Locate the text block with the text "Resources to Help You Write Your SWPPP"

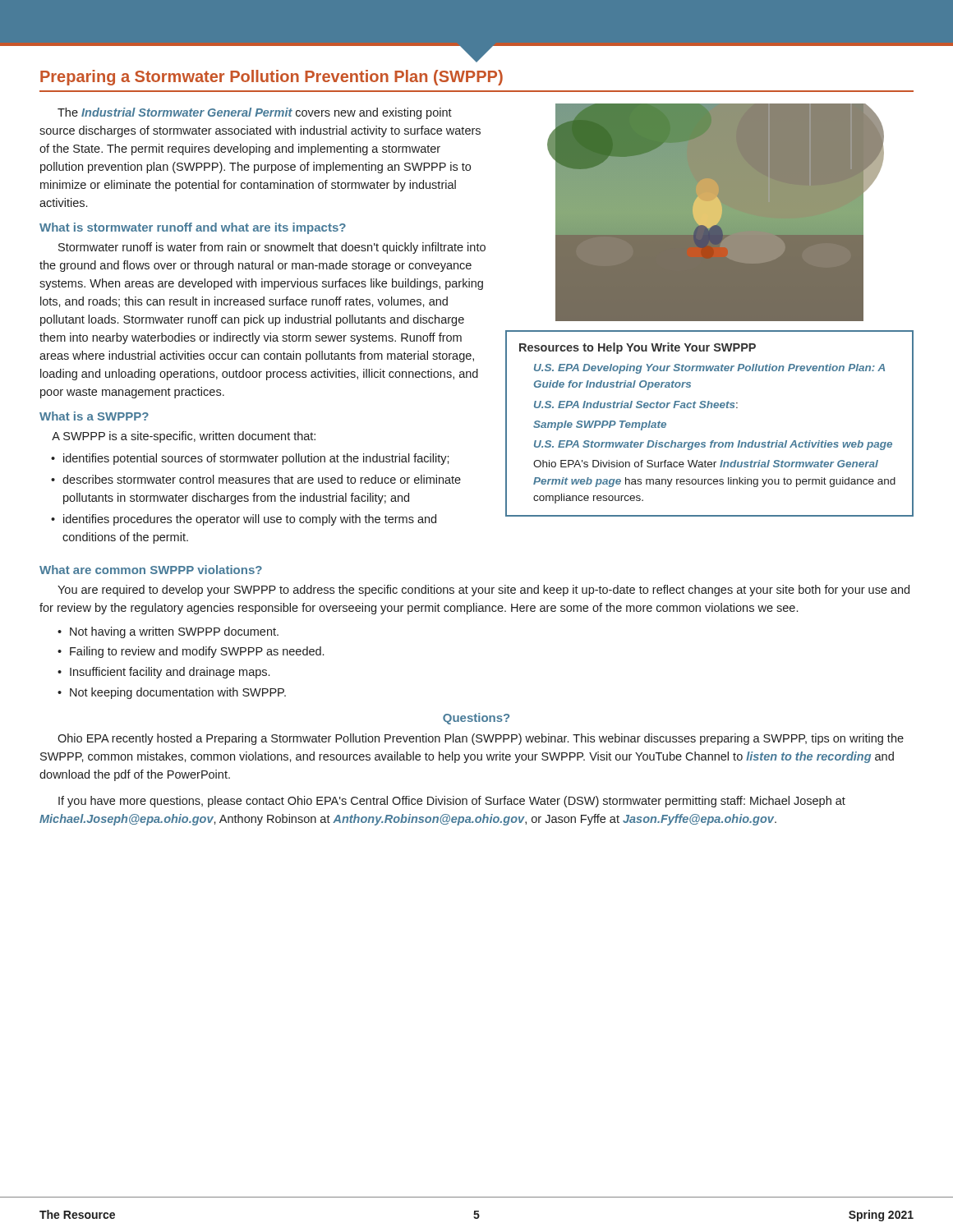pos(638,348)
